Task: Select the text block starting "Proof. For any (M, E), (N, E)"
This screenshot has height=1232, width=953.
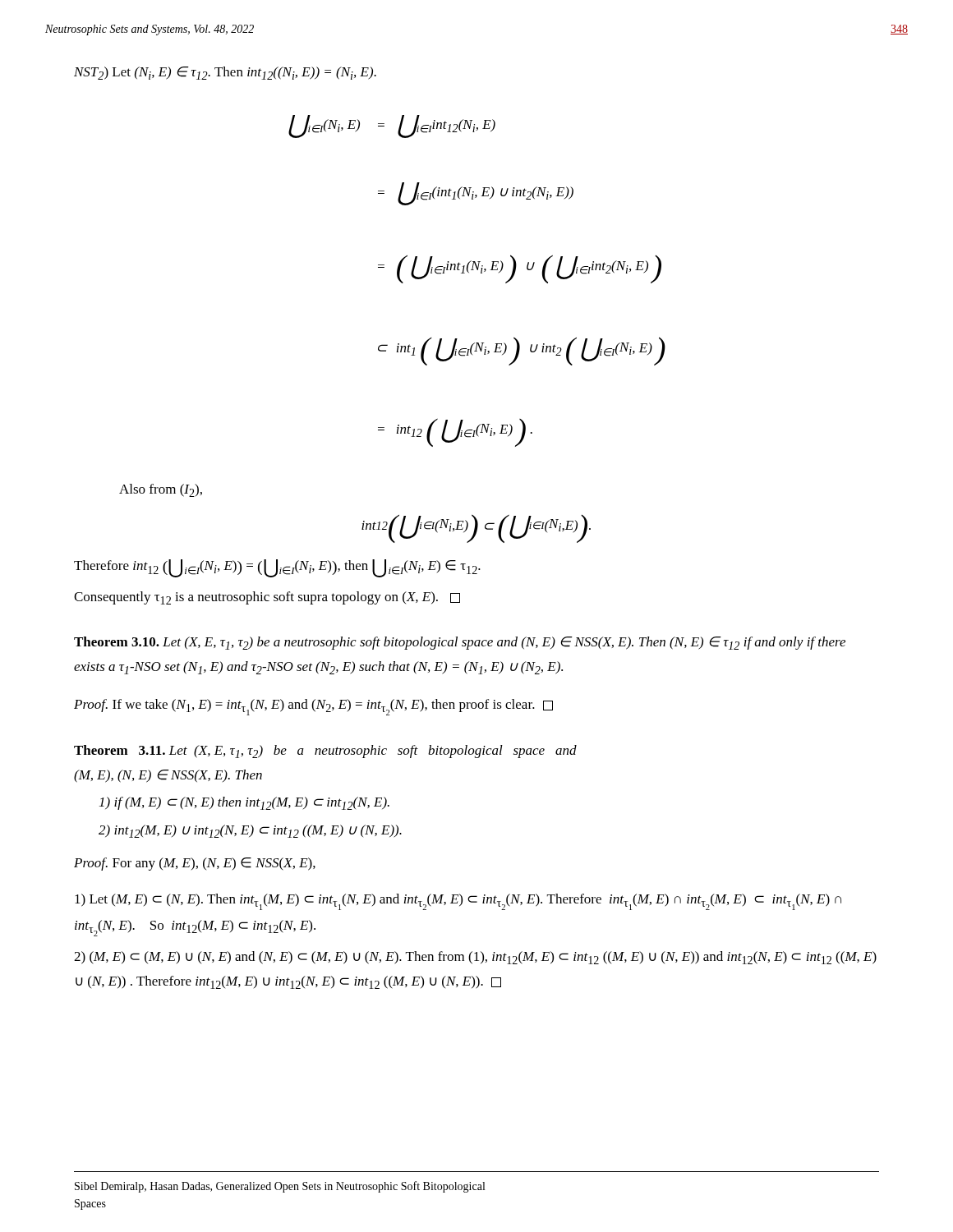Action: (x=195, y=863)
